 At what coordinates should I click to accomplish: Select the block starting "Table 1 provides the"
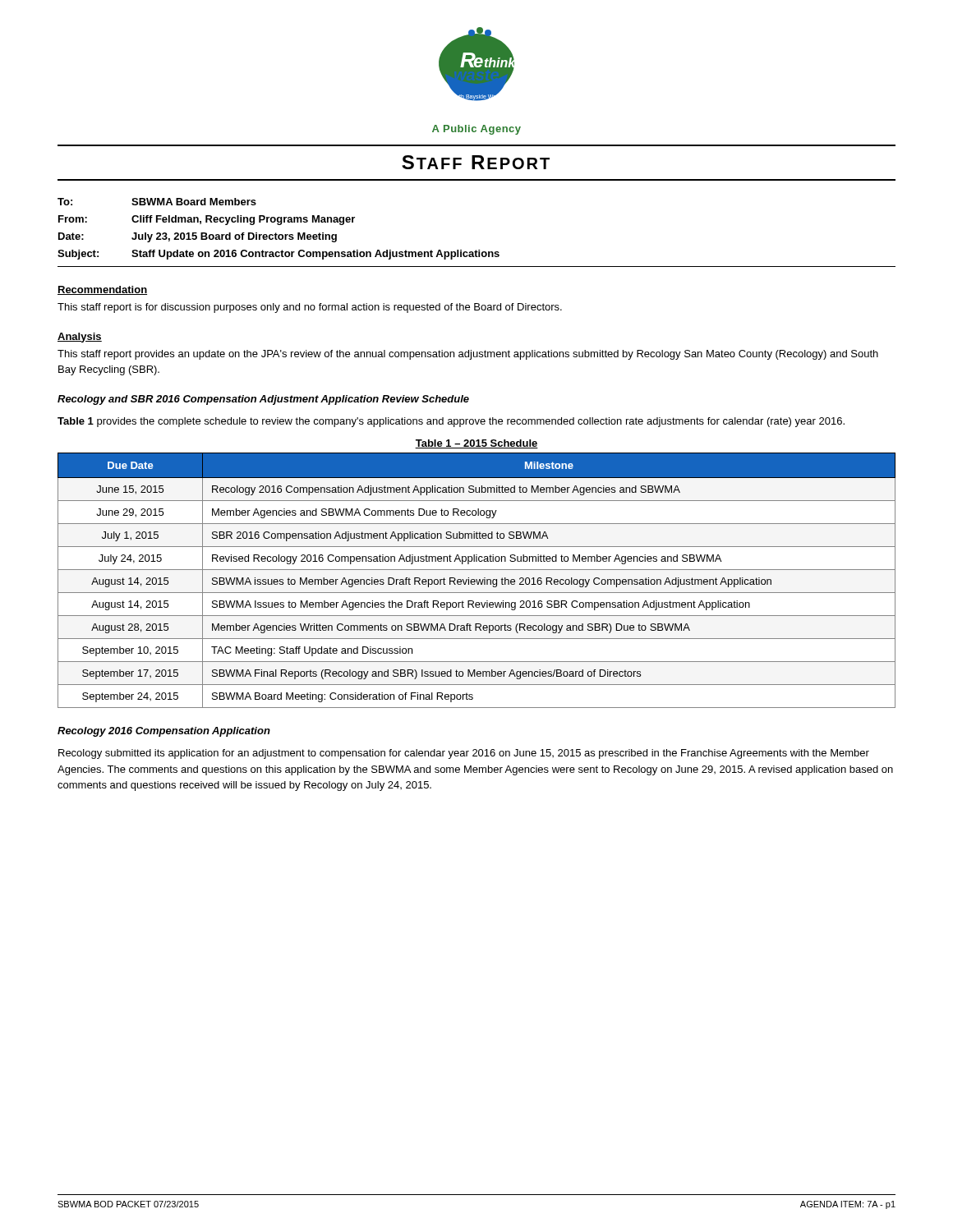451,420
